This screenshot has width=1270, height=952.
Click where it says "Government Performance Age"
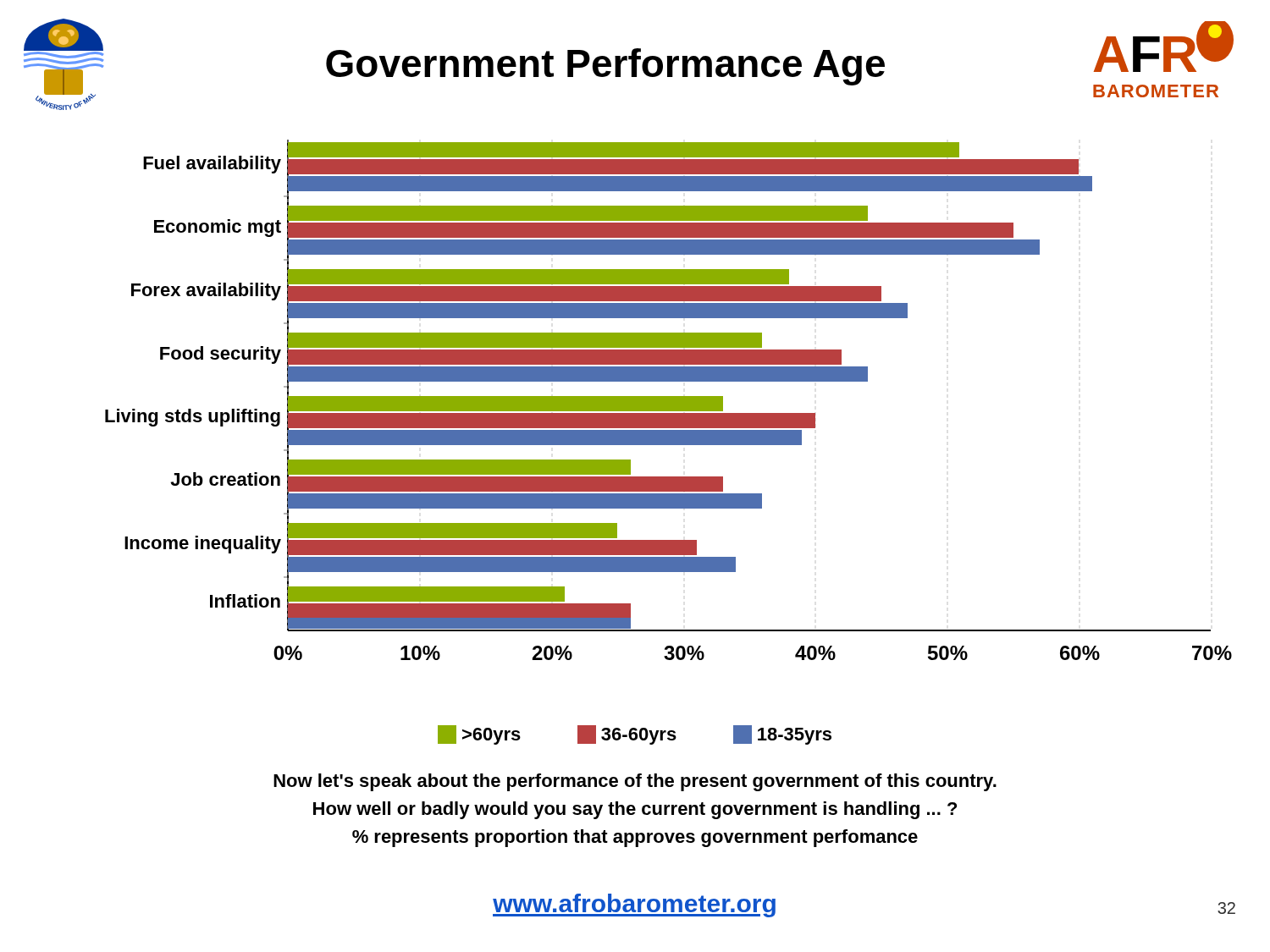605,63
